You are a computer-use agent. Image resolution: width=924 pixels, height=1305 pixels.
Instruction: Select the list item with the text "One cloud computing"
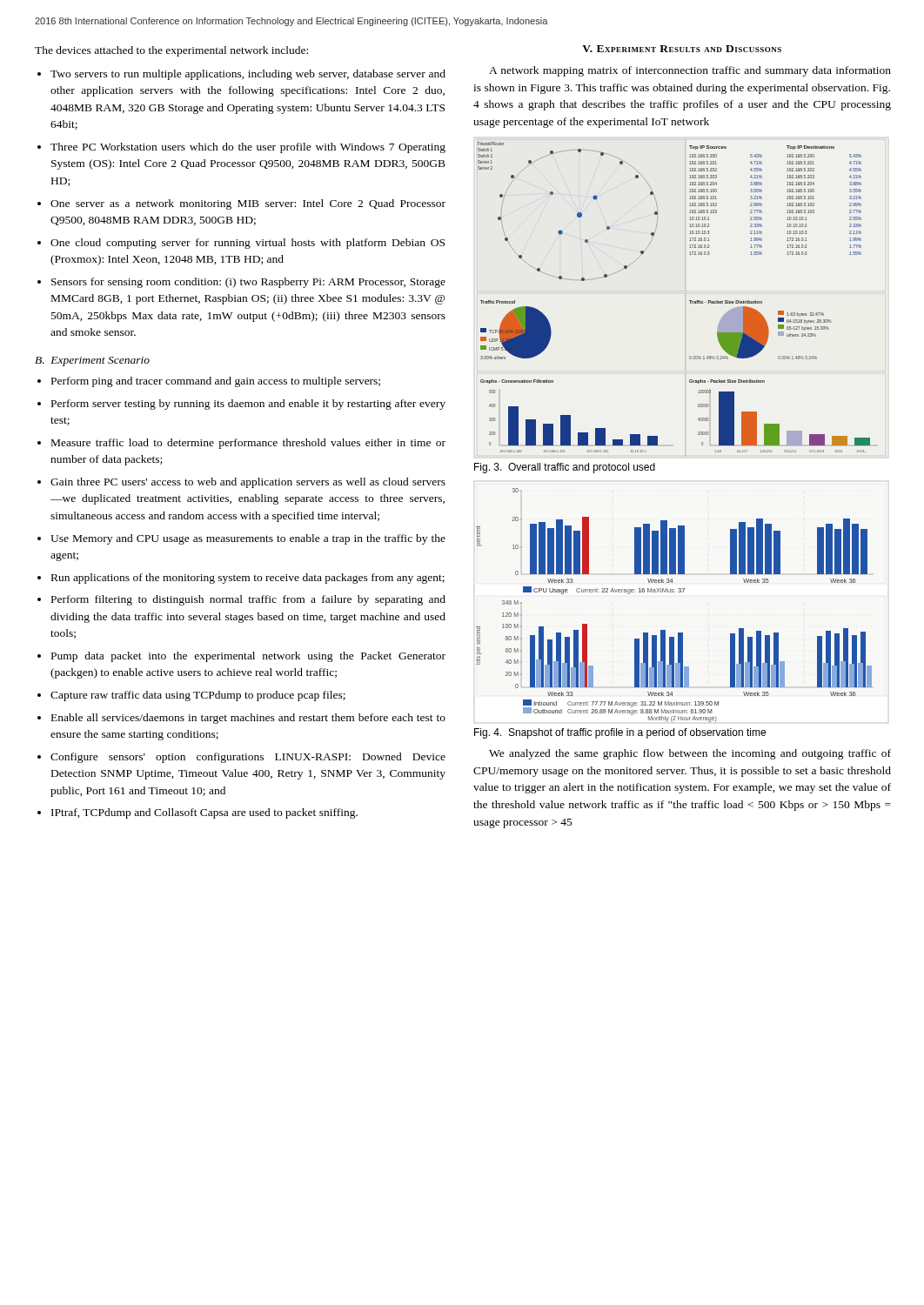[248, 251]
